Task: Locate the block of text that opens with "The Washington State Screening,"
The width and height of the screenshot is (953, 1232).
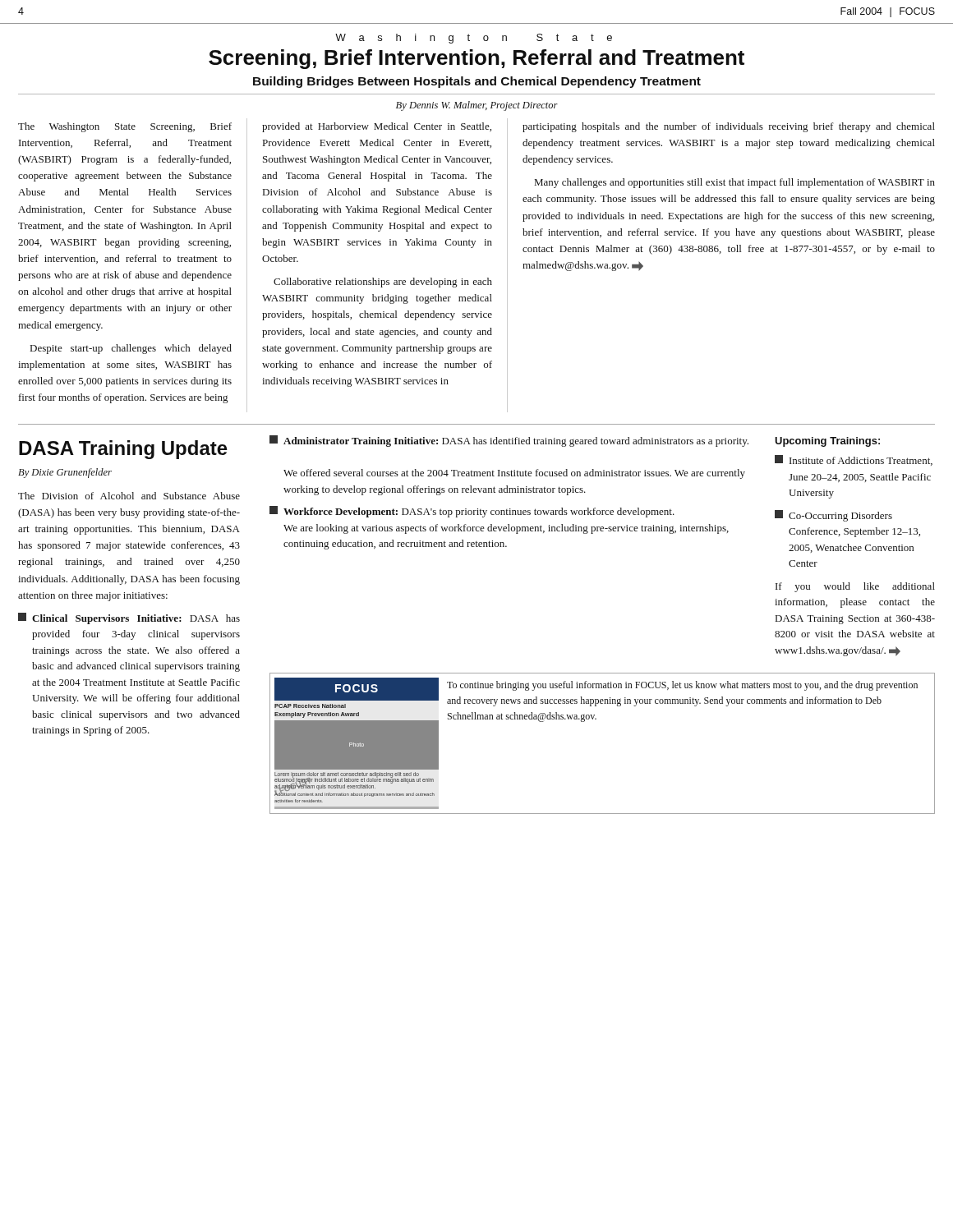Action: click(125, 262)
